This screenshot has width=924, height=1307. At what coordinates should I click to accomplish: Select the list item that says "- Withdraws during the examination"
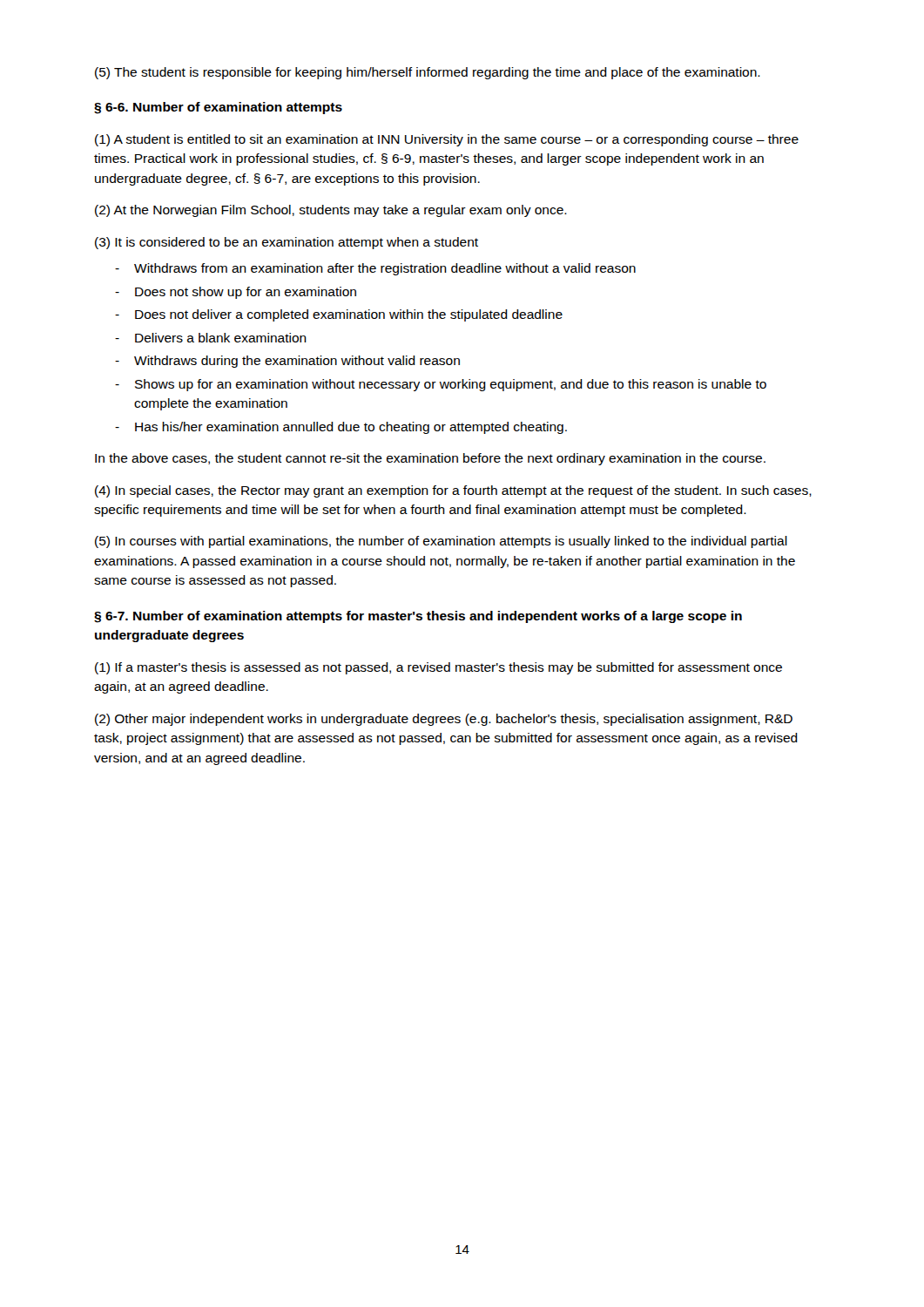[288, 361]
